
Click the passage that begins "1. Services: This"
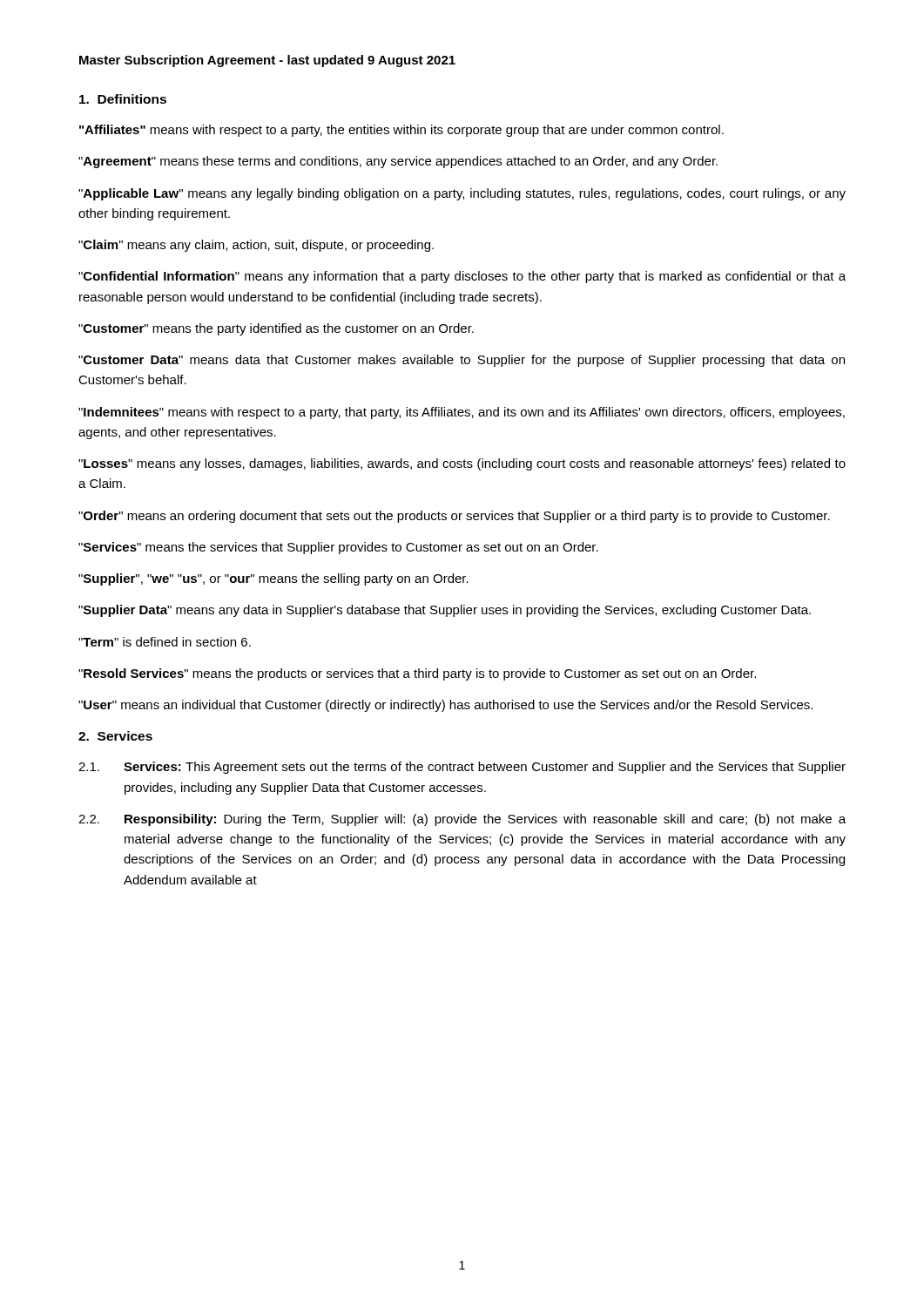click(x=462, y=777)
